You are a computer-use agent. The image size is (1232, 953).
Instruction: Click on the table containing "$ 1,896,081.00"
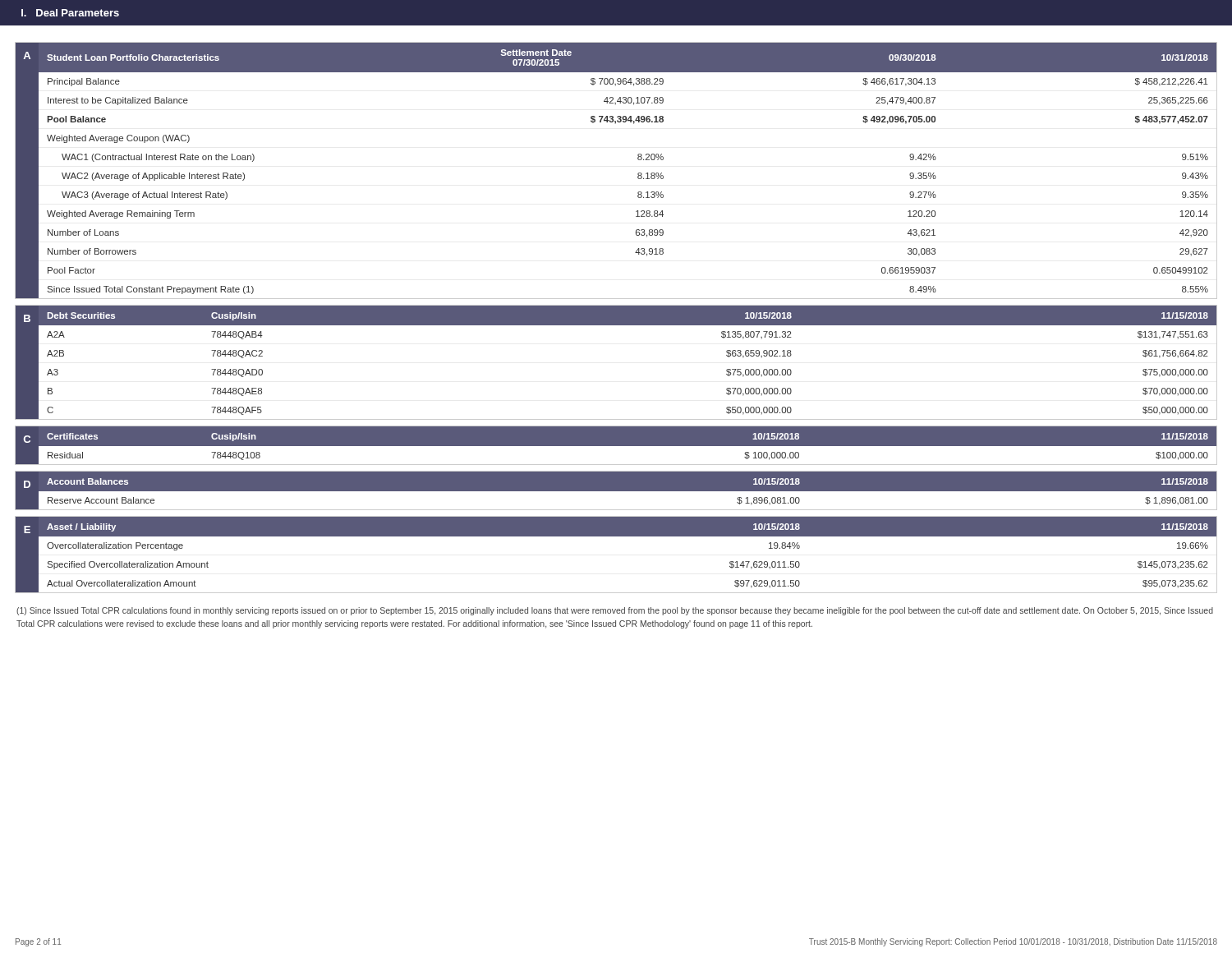pyautogui.click(x=616, y=490)
